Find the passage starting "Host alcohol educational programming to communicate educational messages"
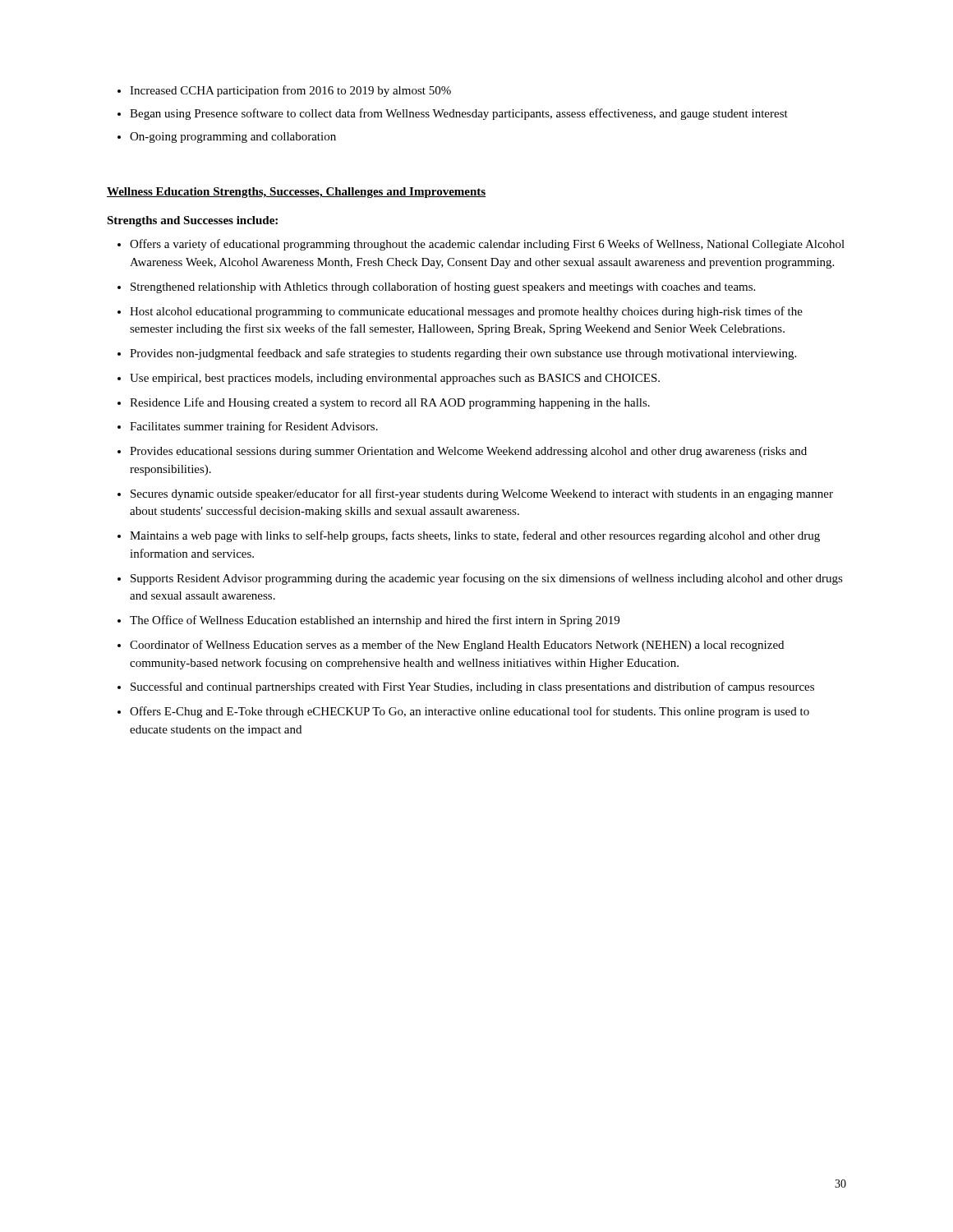This screenshot has height=1232, width=953. 476,321
